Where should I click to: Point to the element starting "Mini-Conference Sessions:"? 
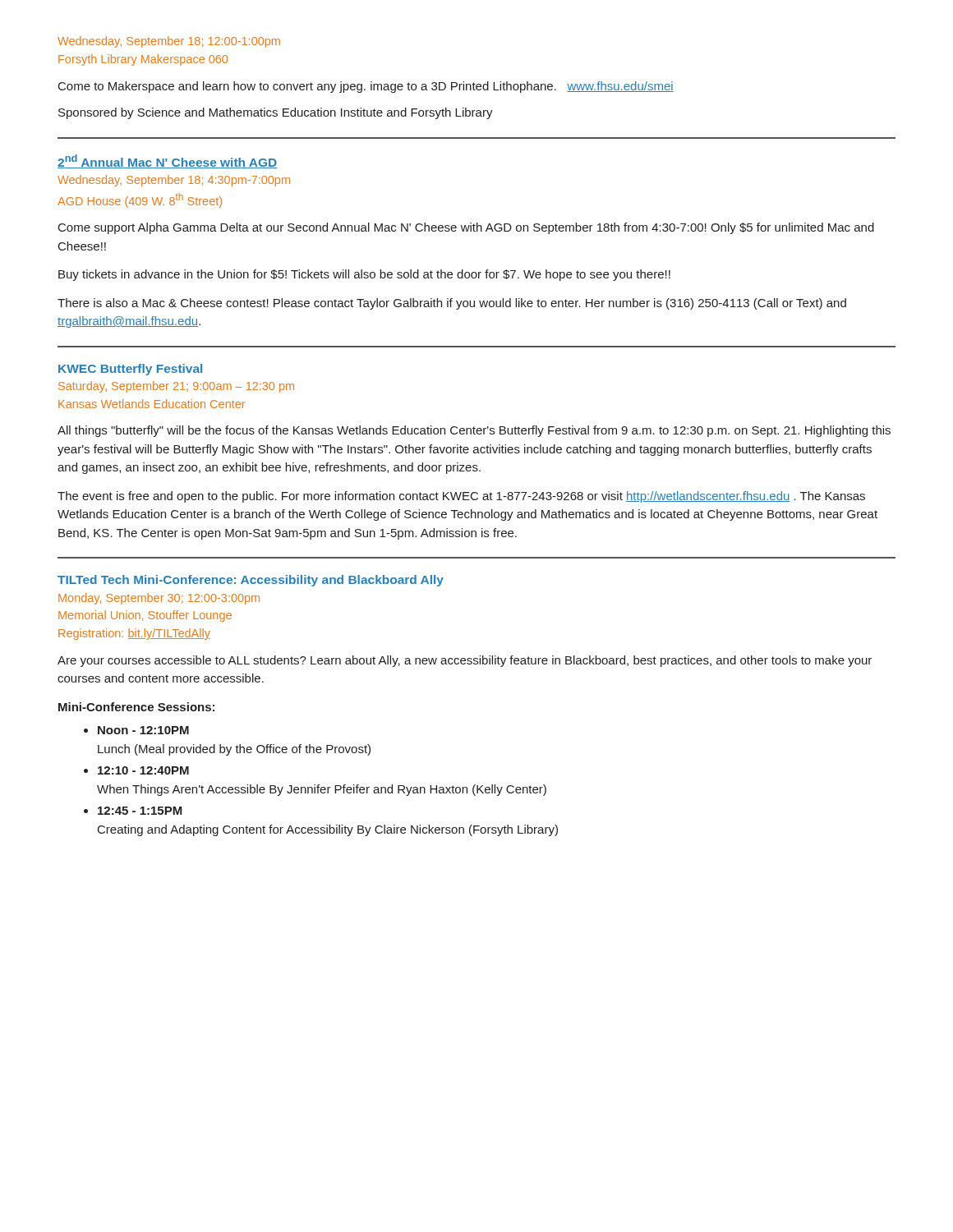(x=137, y=707)
